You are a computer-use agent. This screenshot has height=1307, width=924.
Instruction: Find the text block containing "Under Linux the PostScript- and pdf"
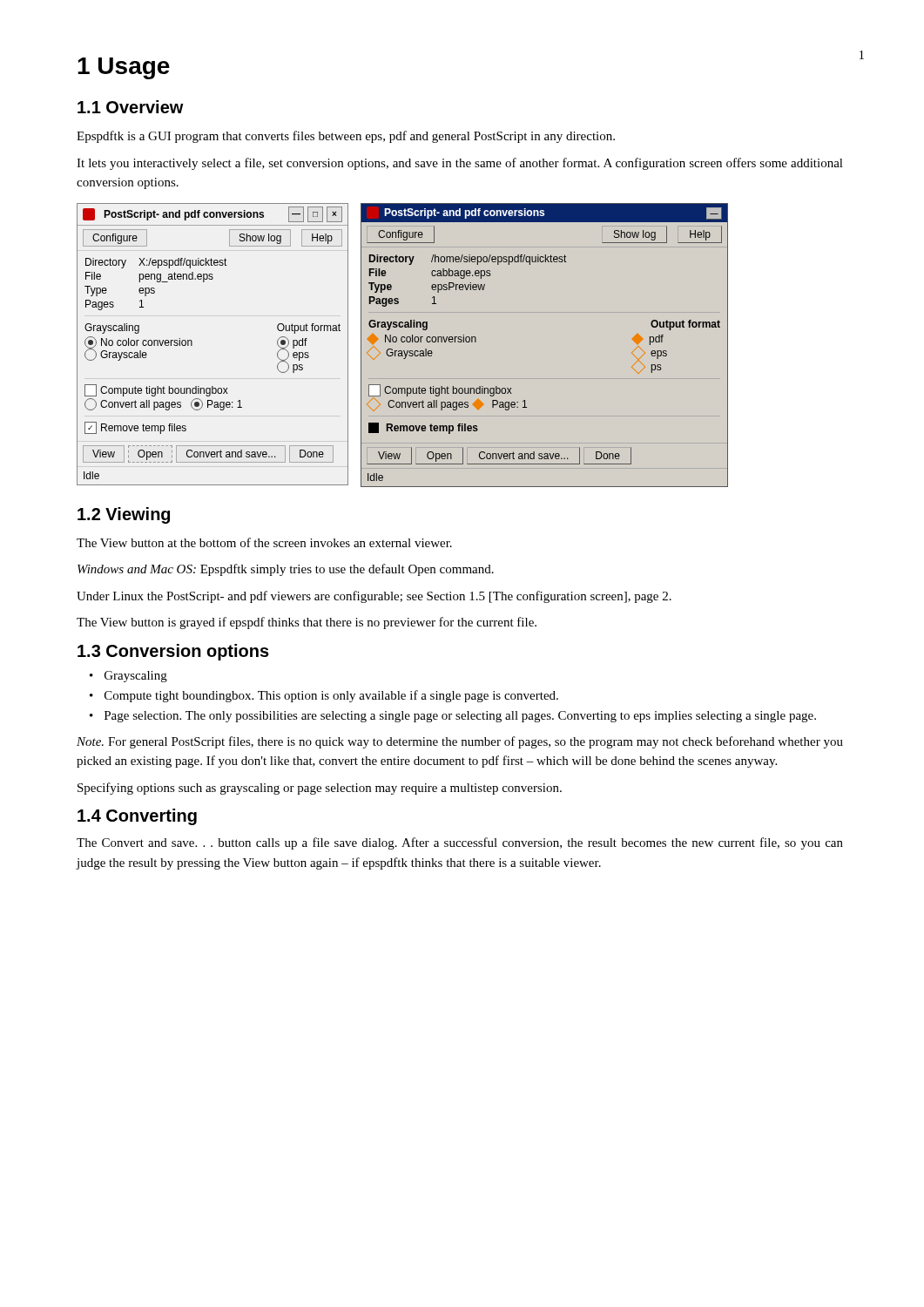(460, 596)
